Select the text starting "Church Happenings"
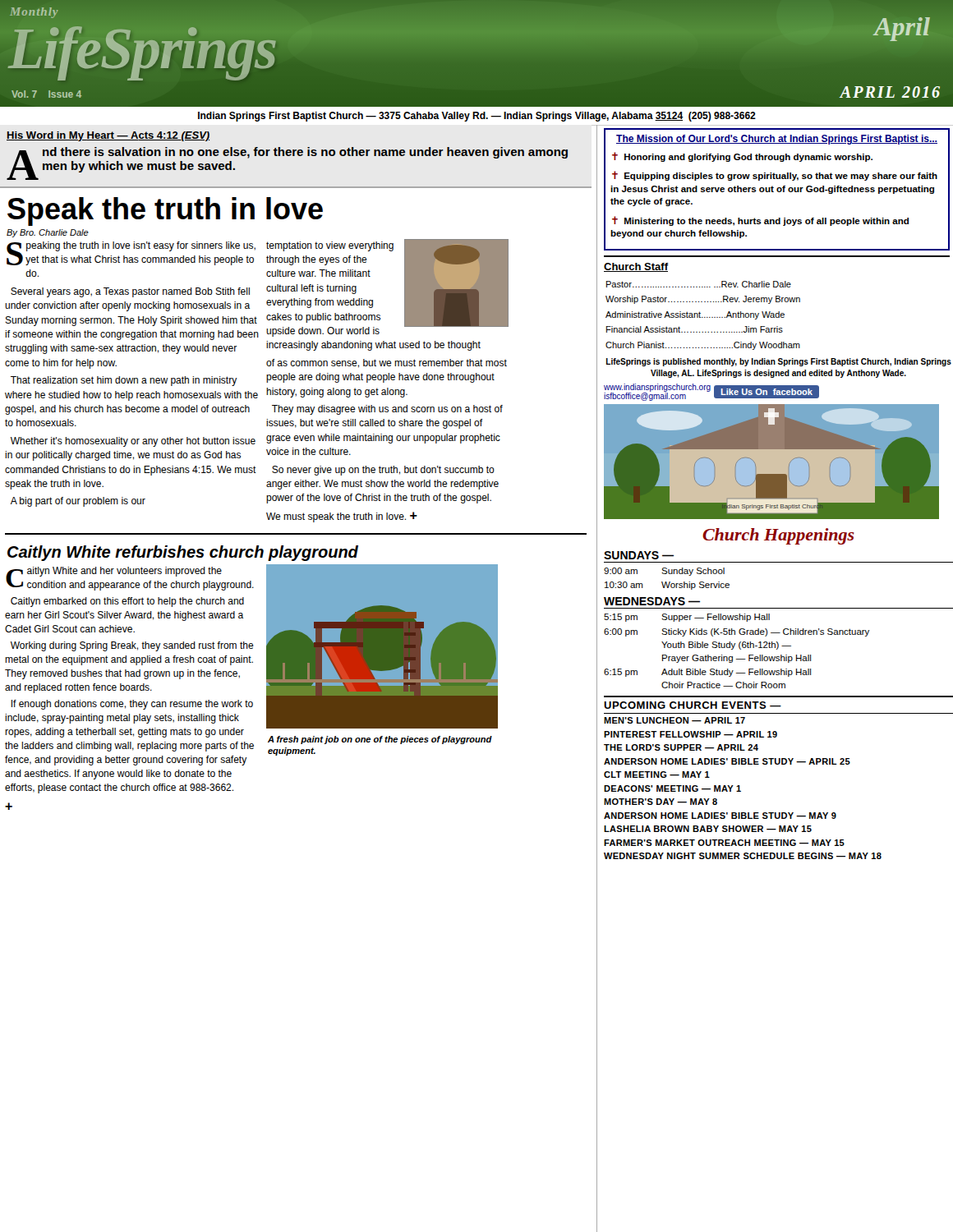 [x=778, y=535]
